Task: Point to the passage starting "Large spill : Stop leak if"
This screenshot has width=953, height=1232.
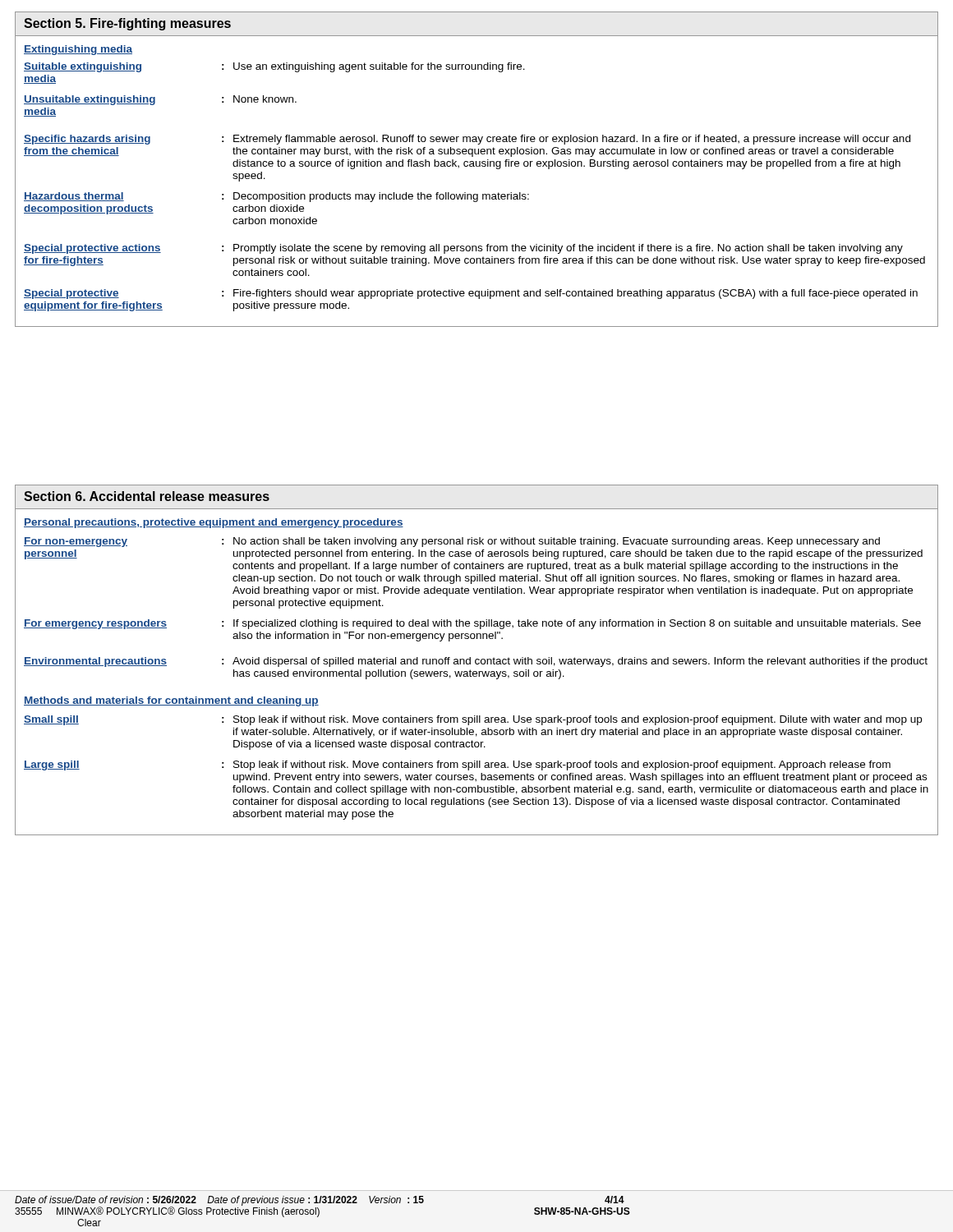Action: [476, 789]
